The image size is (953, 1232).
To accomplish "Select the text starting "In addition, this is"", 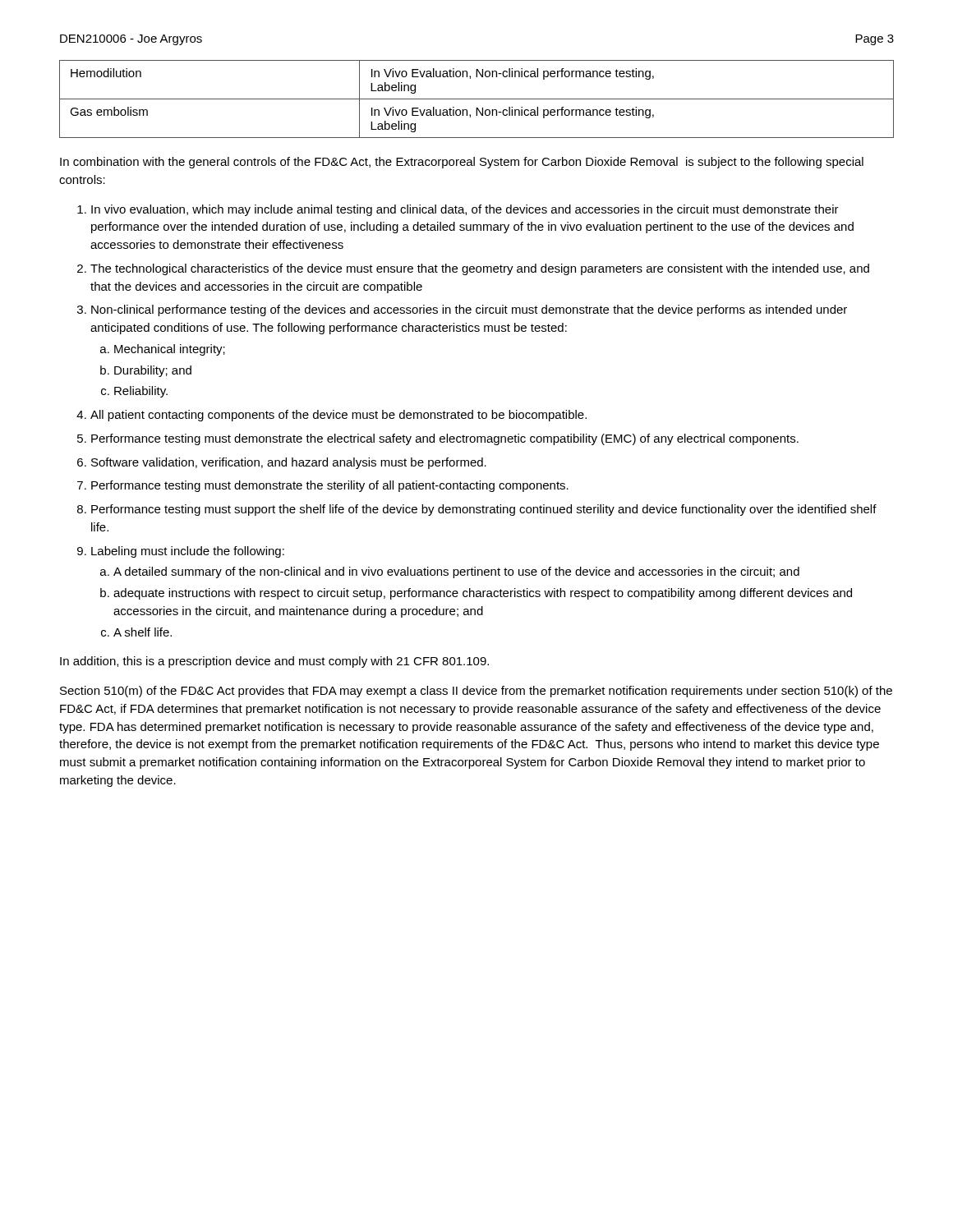I will point(275,661).
